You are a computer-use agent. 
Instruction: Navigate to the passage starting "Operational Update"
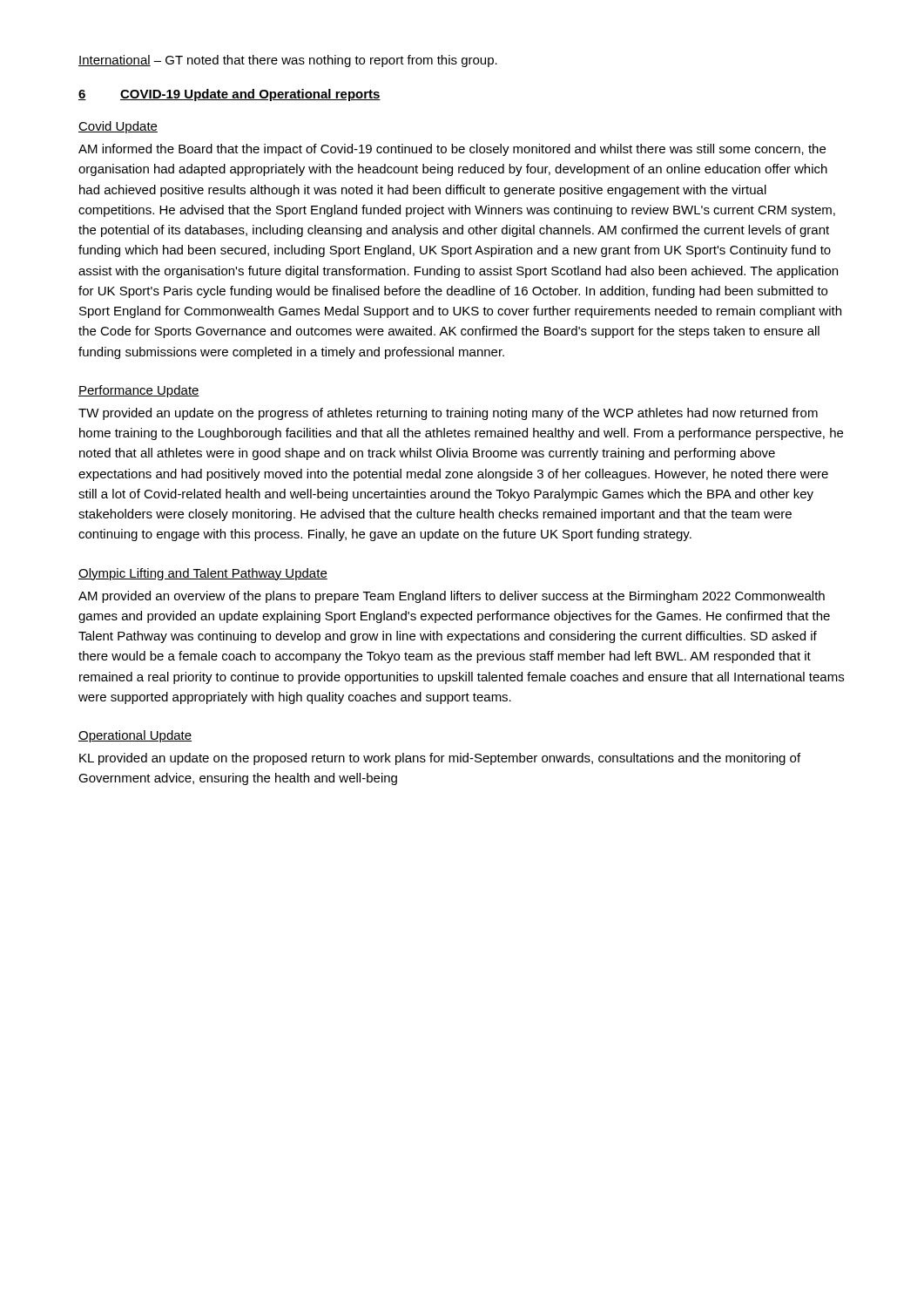[135, 735]
